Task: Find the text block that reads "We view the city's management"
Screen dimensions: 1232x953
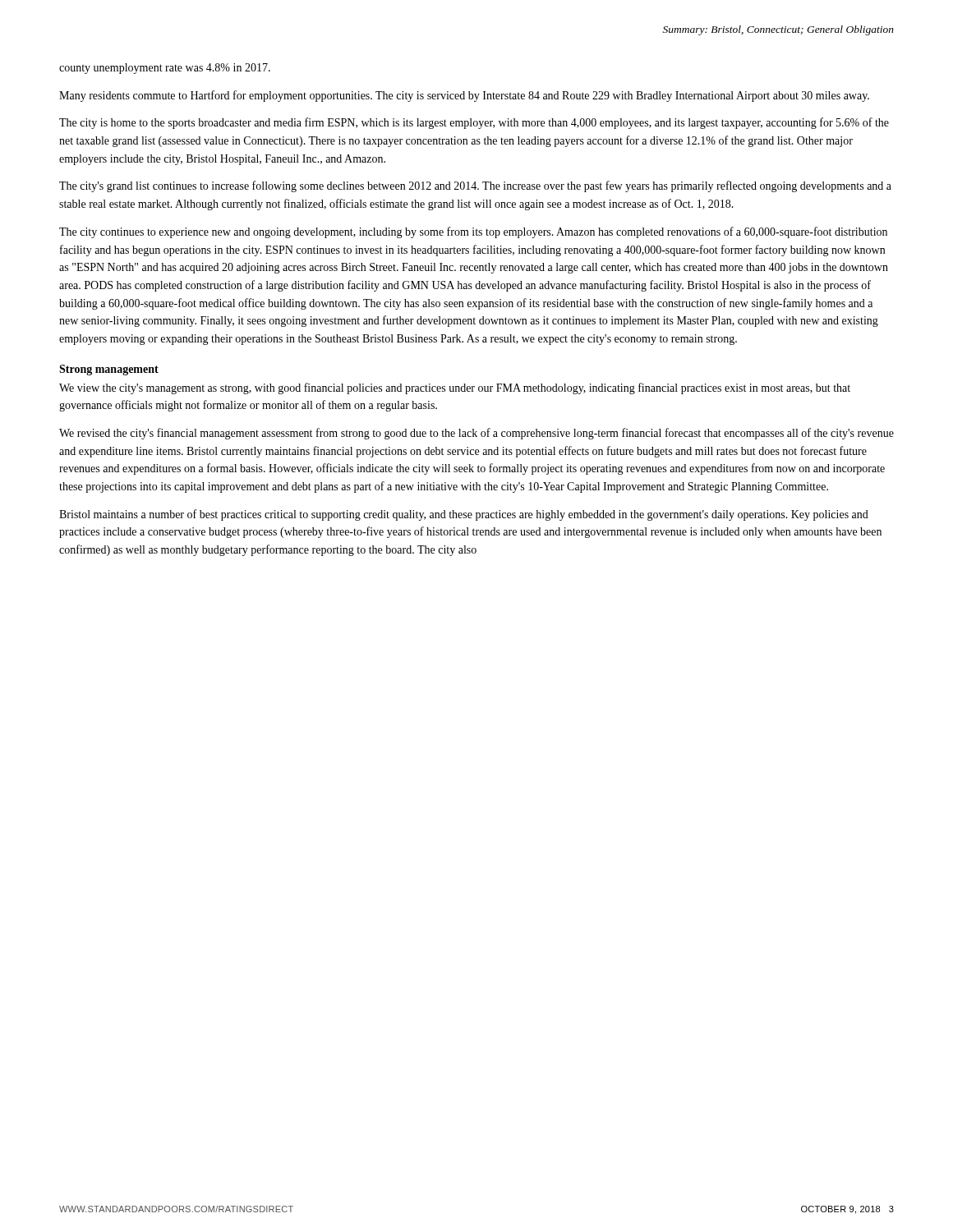Action: [455, 397]
